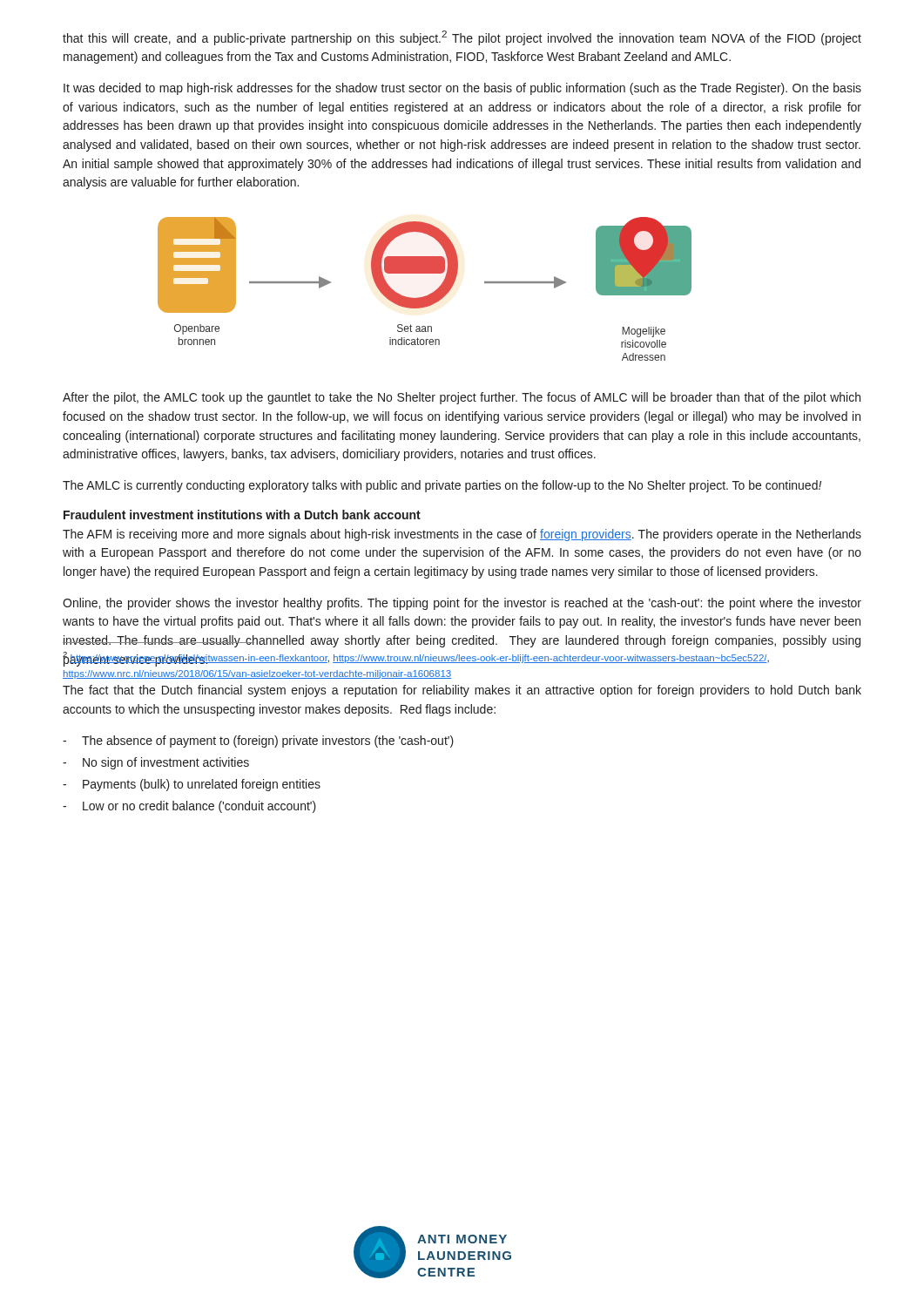Find the list item that reads "- The absence"
Viewport: 924px width, 1307px height.
pos(258,741)
